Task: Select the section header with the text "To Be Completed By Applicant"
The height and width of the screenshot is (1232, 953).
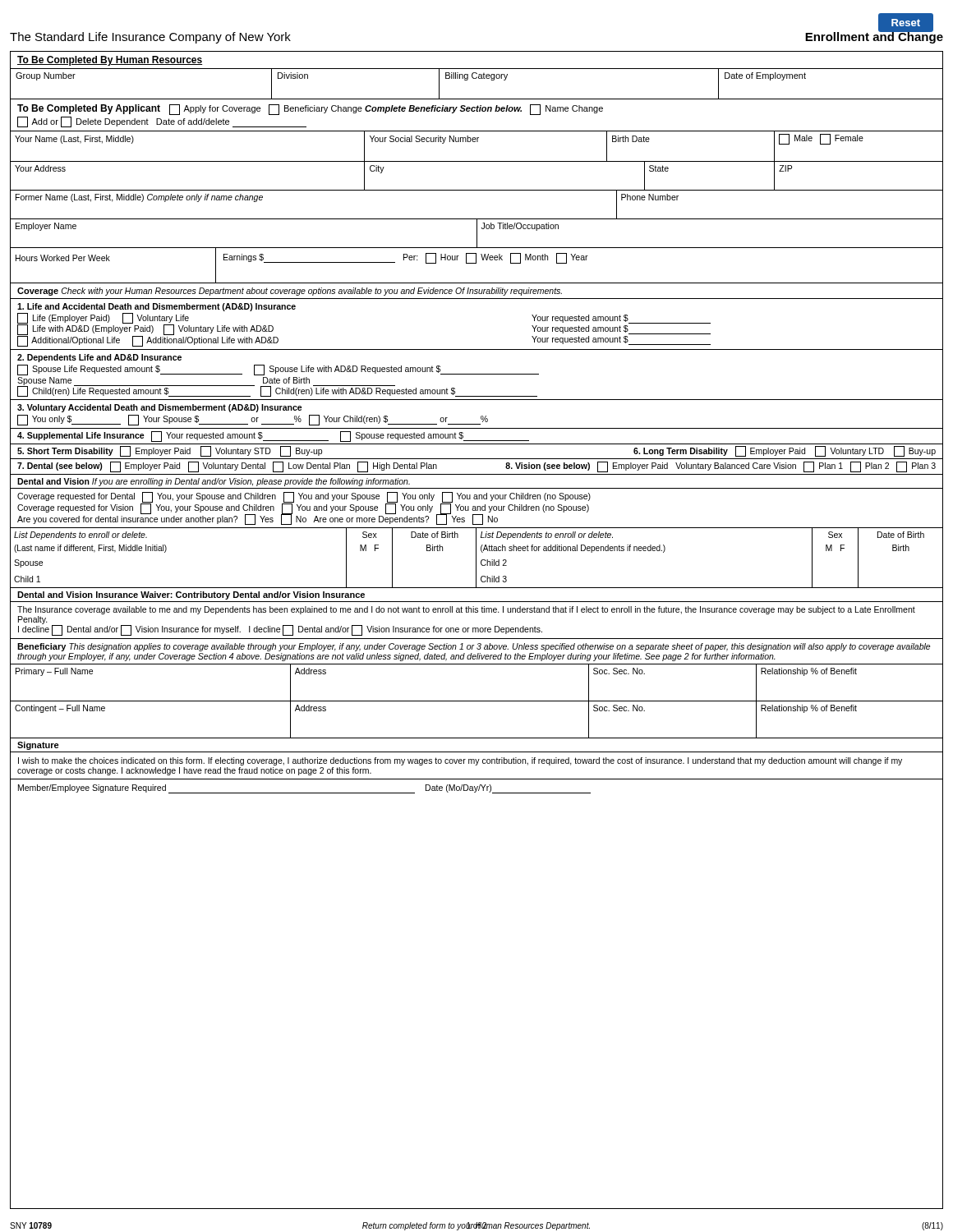Action: tap(89, 108)
